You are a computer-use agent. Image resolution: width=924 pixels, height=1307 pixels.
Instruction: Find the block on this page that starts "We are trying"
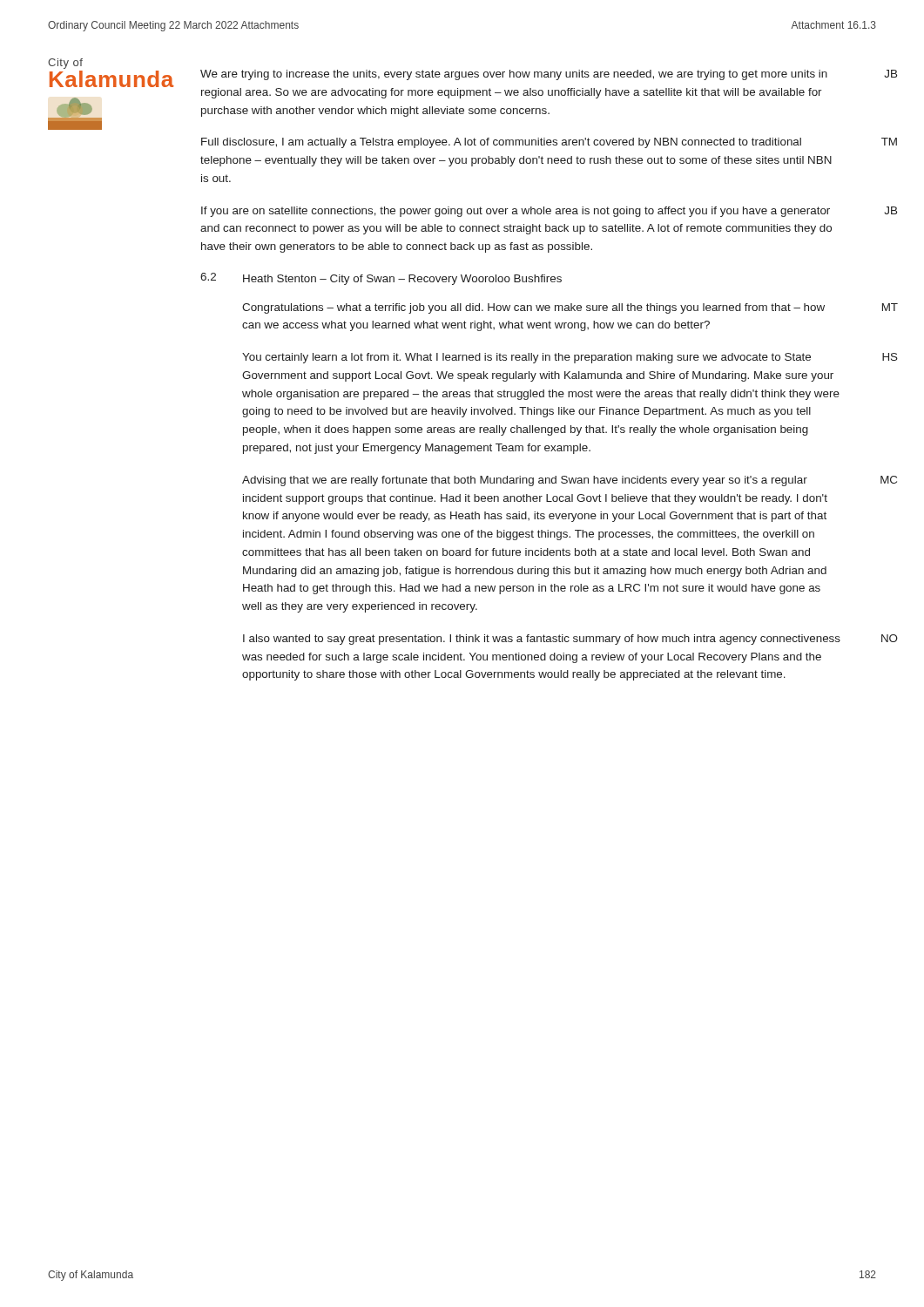[x=521, y=91]
